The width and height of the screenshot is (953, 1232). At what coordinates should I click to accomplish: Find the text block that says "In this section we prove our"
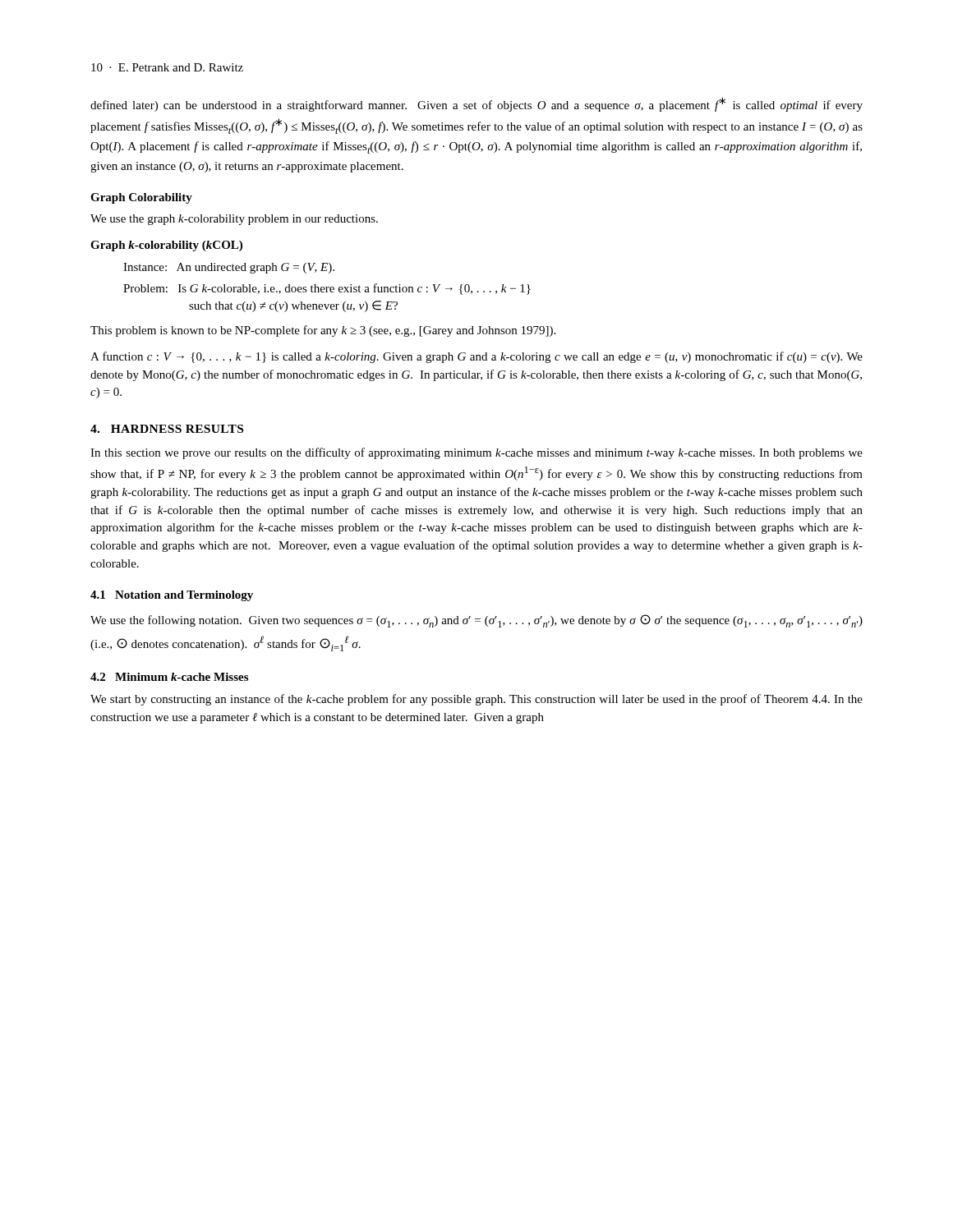476,509
